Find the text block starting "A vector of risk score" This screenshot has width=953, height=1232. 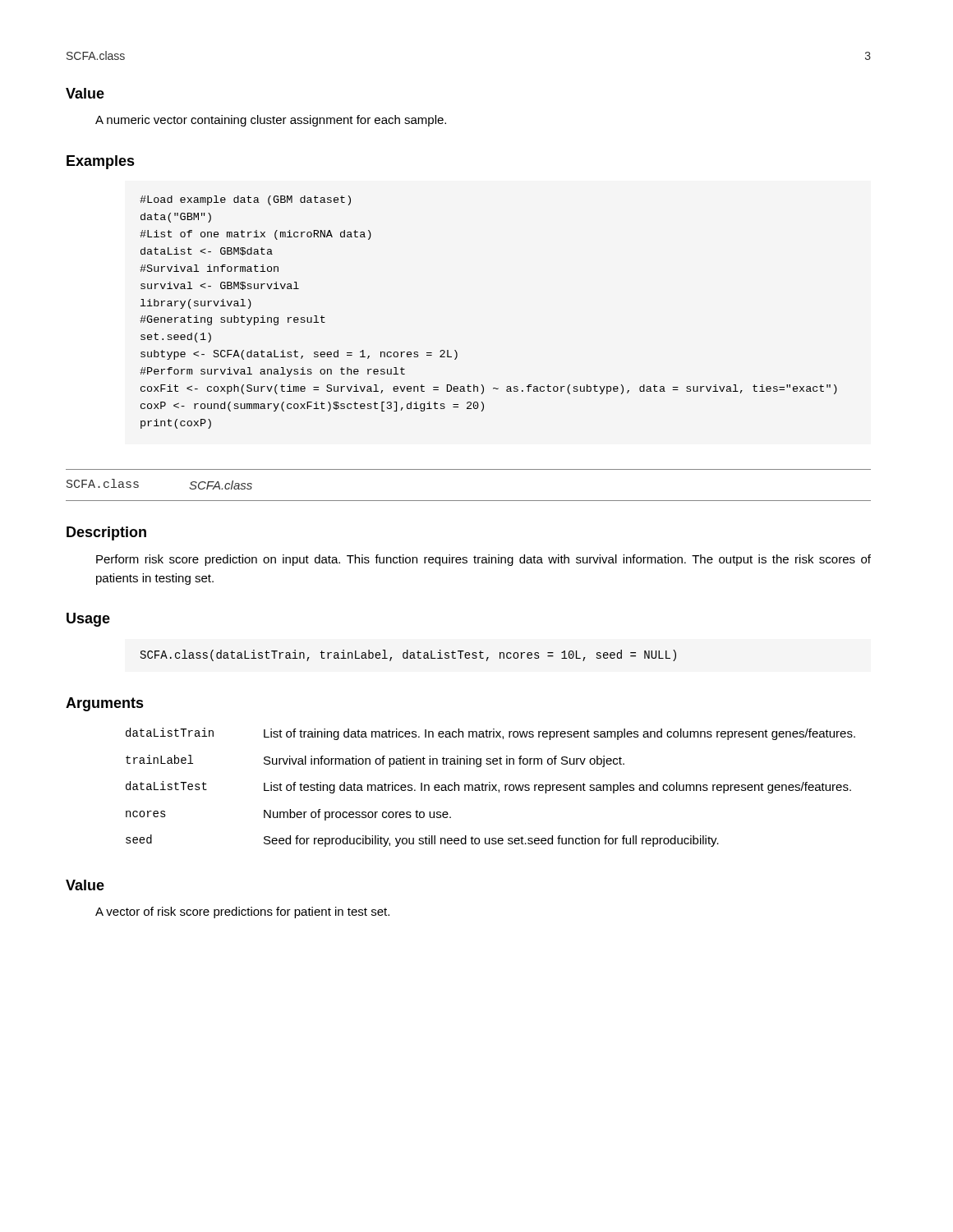243,911
